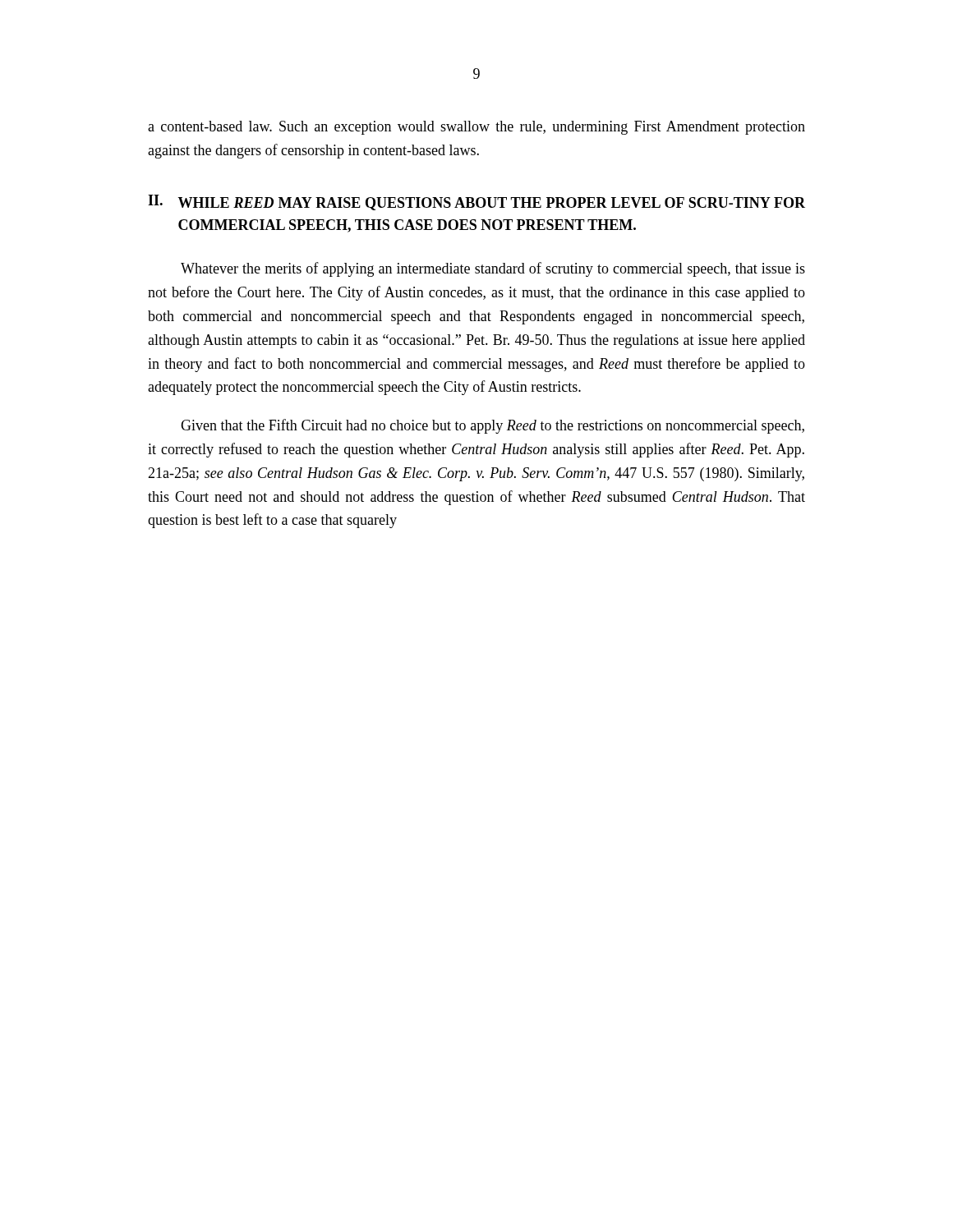Locate the block of text that opens with "Whatever the merits"
The width and height of the screenshot is (953, 1232).
tap(476, 328)
